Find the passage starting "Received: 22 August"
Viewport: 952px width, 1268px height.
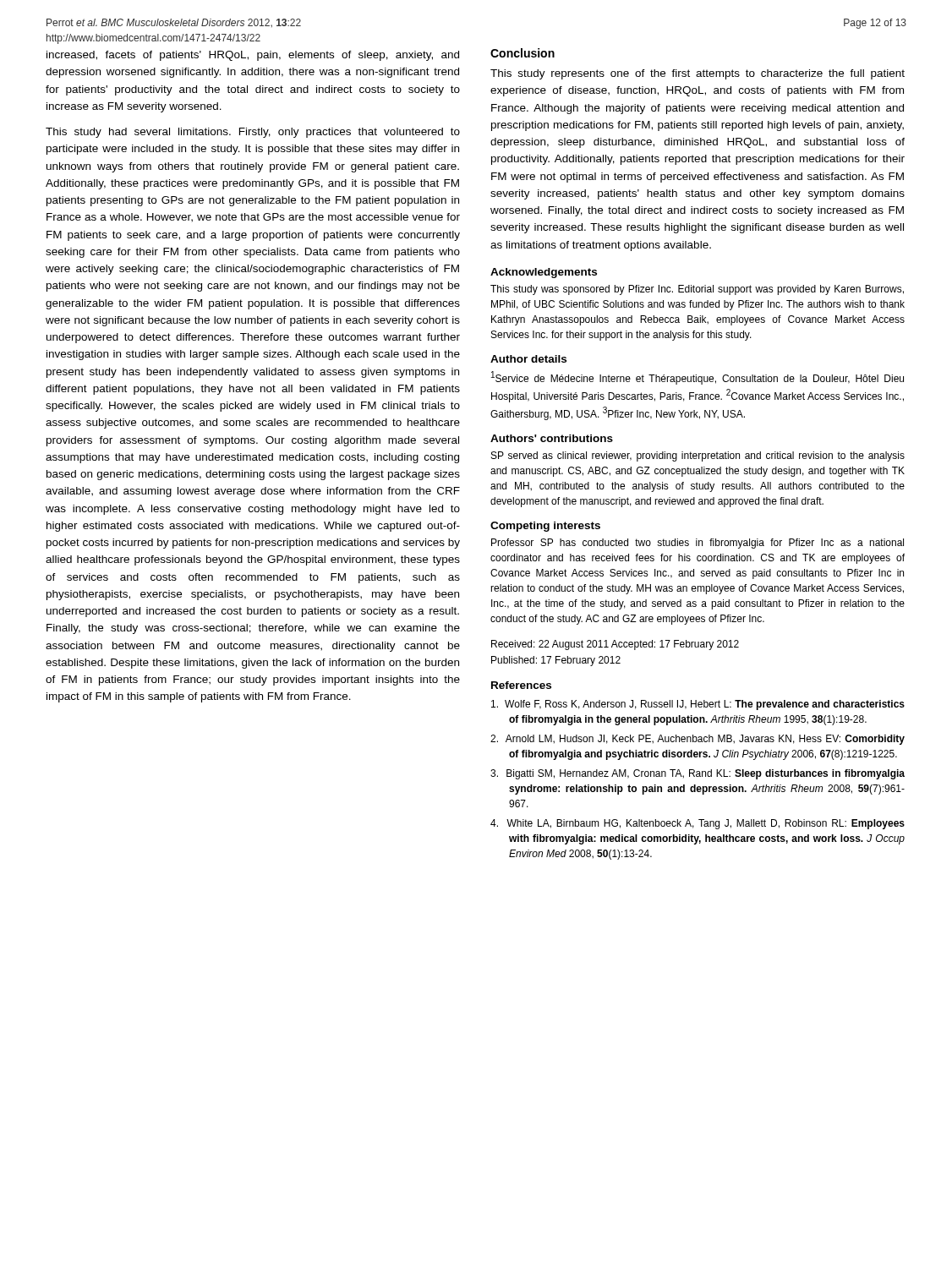[x=615, y=652]
